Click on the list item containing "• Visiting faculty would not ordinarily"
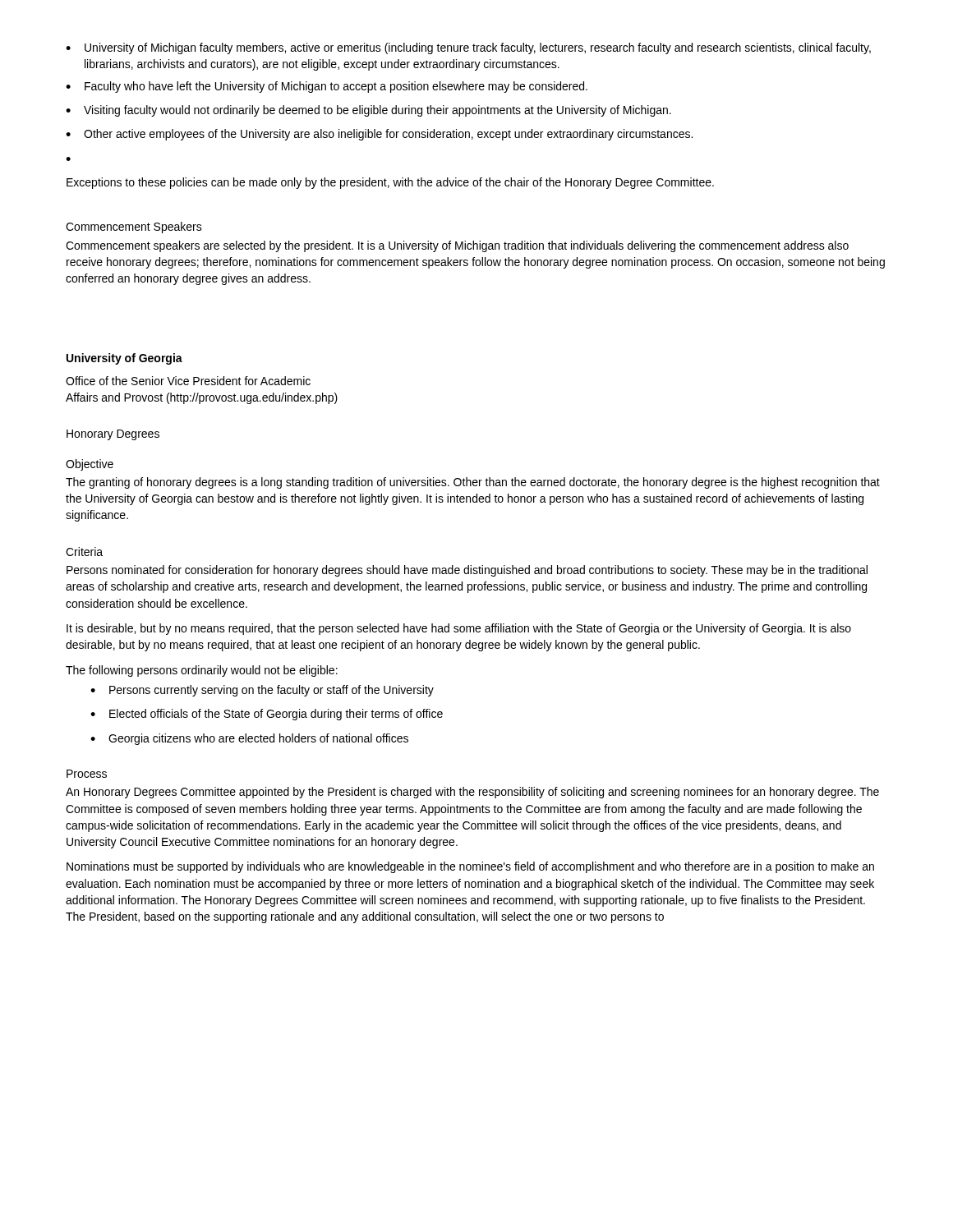The width and height of the screenshot is (953, 1232). 476,111
